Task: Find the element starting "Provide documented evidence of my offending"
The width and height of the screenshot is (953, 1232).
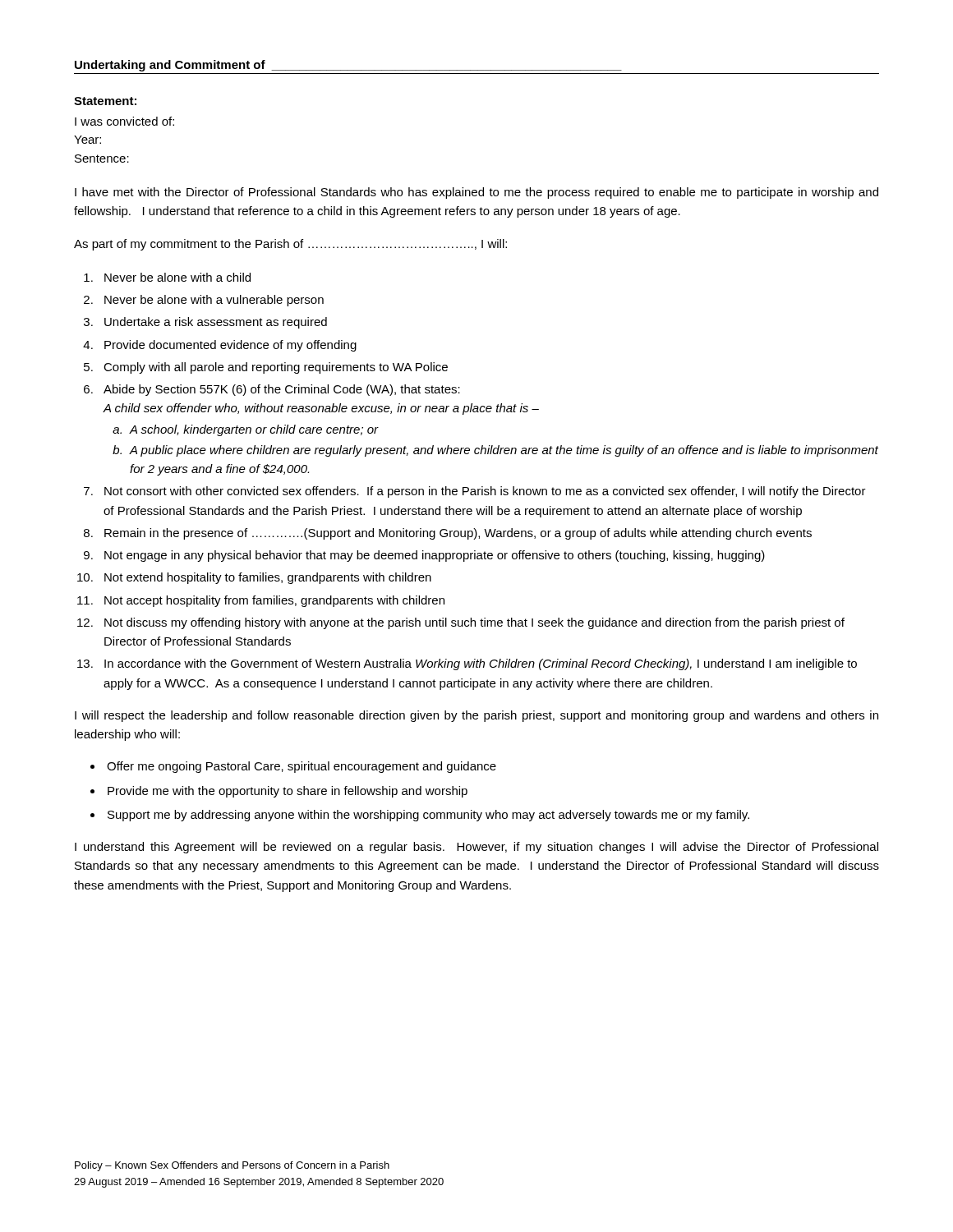Action: point(230,344)
